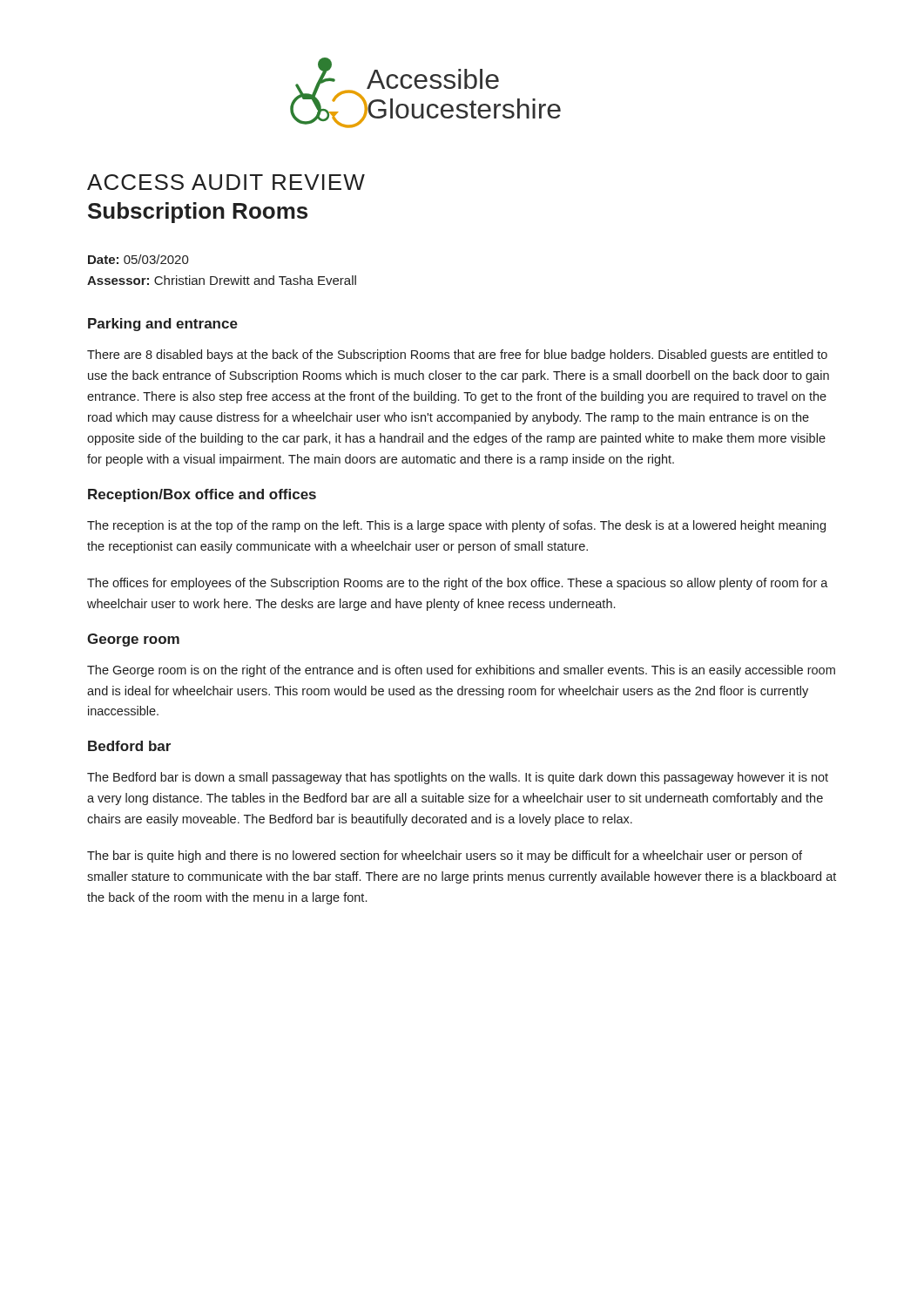
Task: Where is the passage that starts "The reception is at the top of"?
Action: 457,536
